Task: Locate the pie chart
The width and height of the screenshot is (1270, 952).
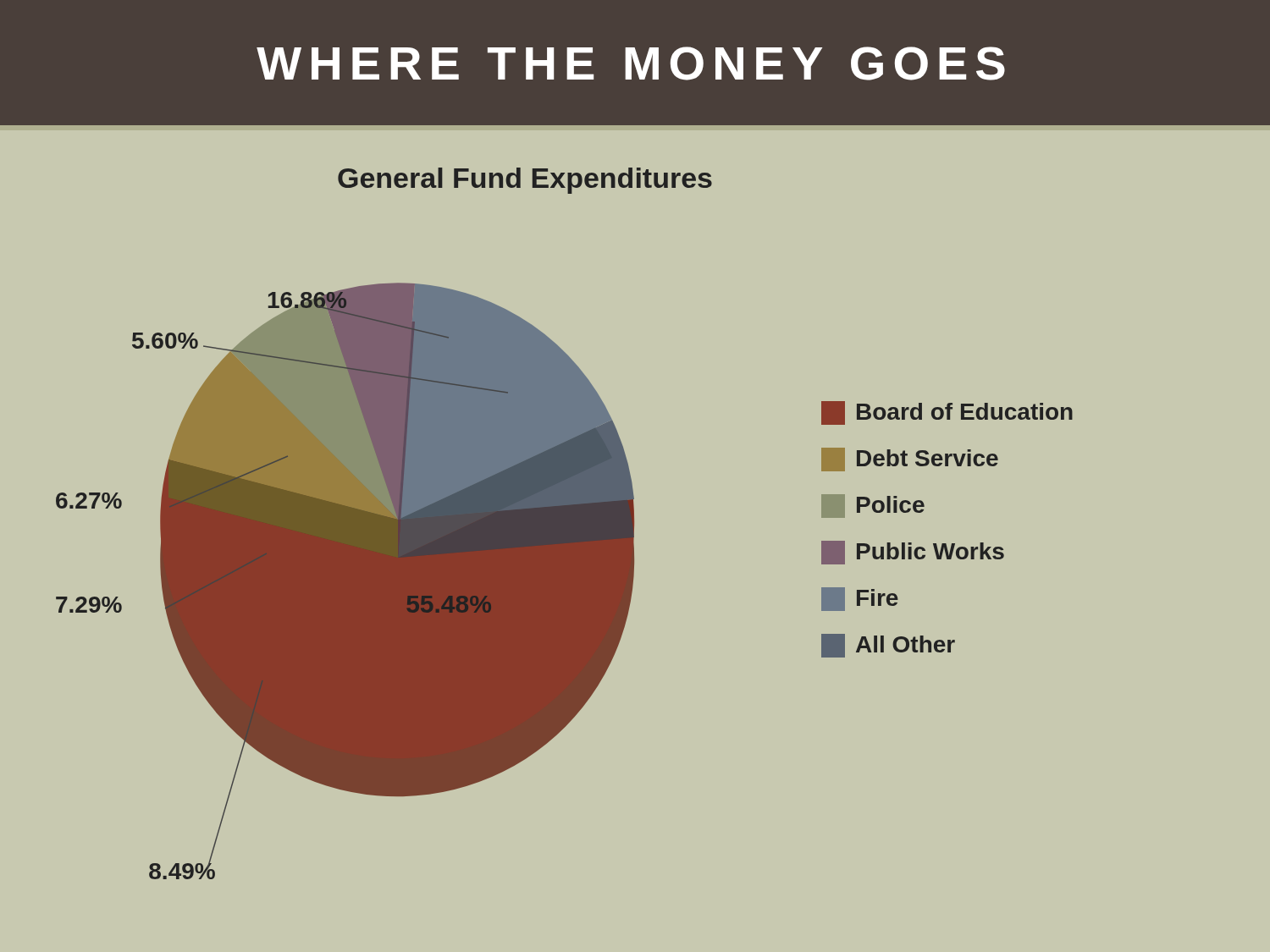Action: pos(635,541)
